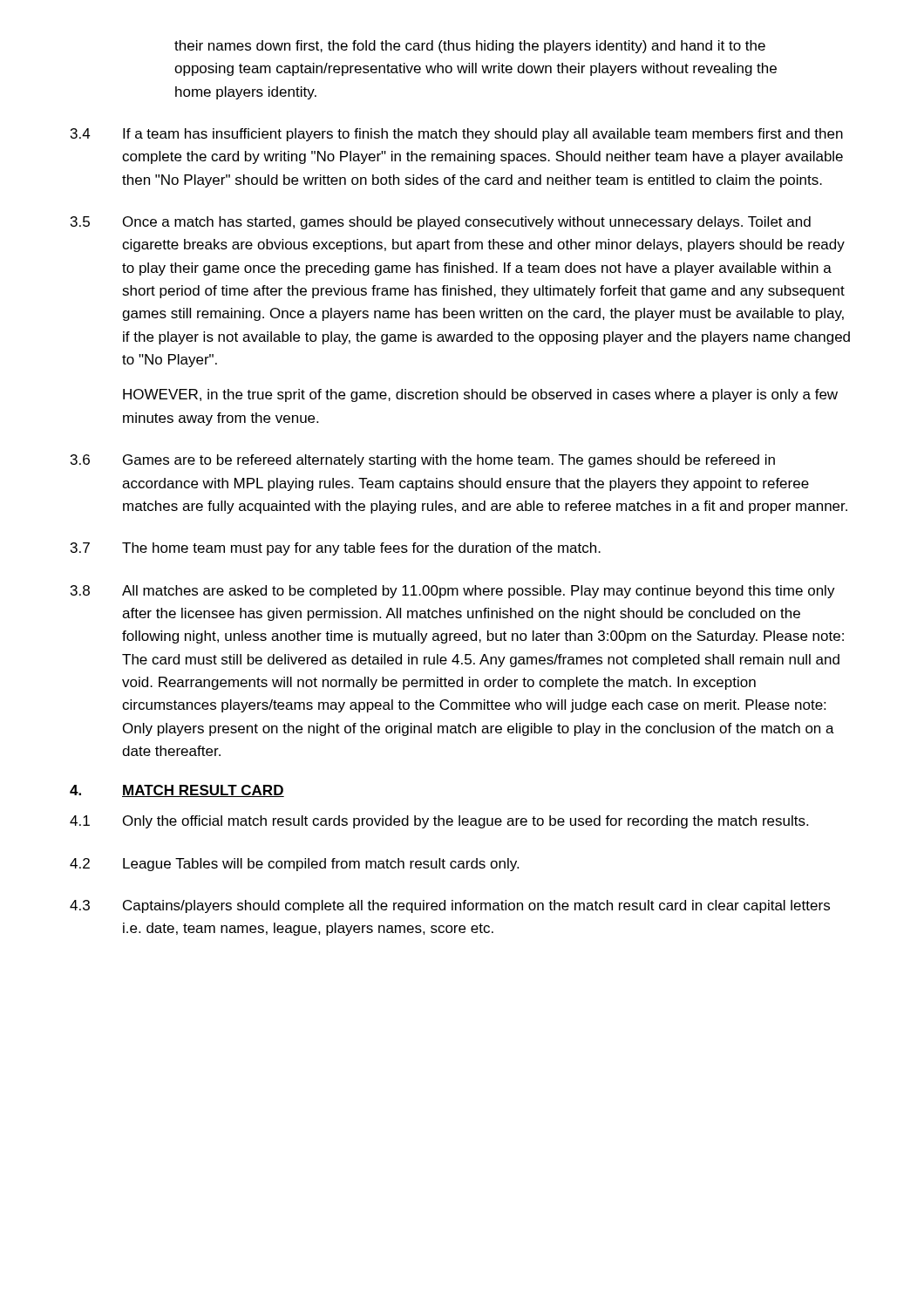The width and height of the screenshot is (924, 1308).
Task: Where does it say "4. MATCH RESULT CARD"?
Action: pyautogui.click(x=177, y=791)
